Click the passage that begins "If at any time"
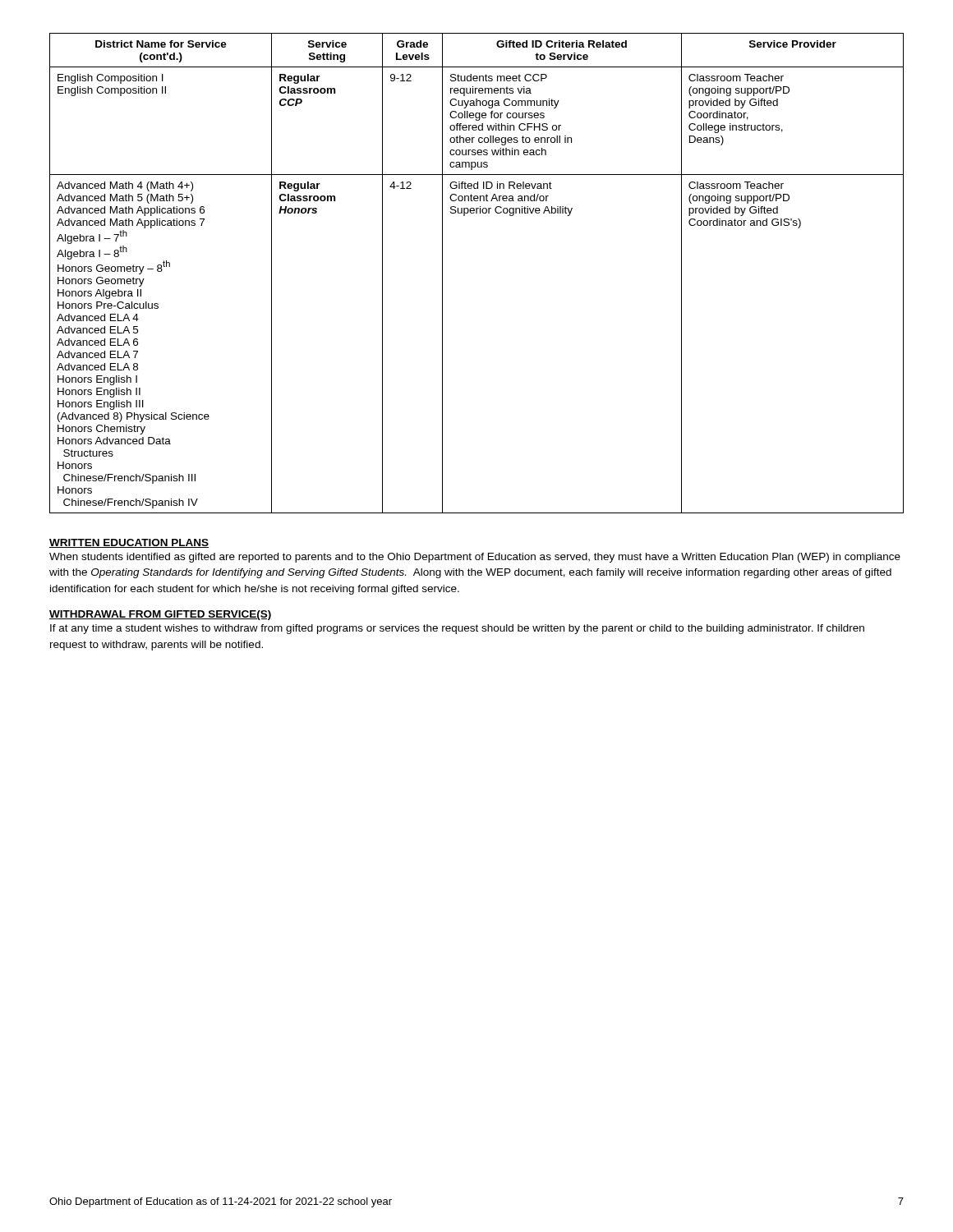953x1232 pixels. click(457, 636)
